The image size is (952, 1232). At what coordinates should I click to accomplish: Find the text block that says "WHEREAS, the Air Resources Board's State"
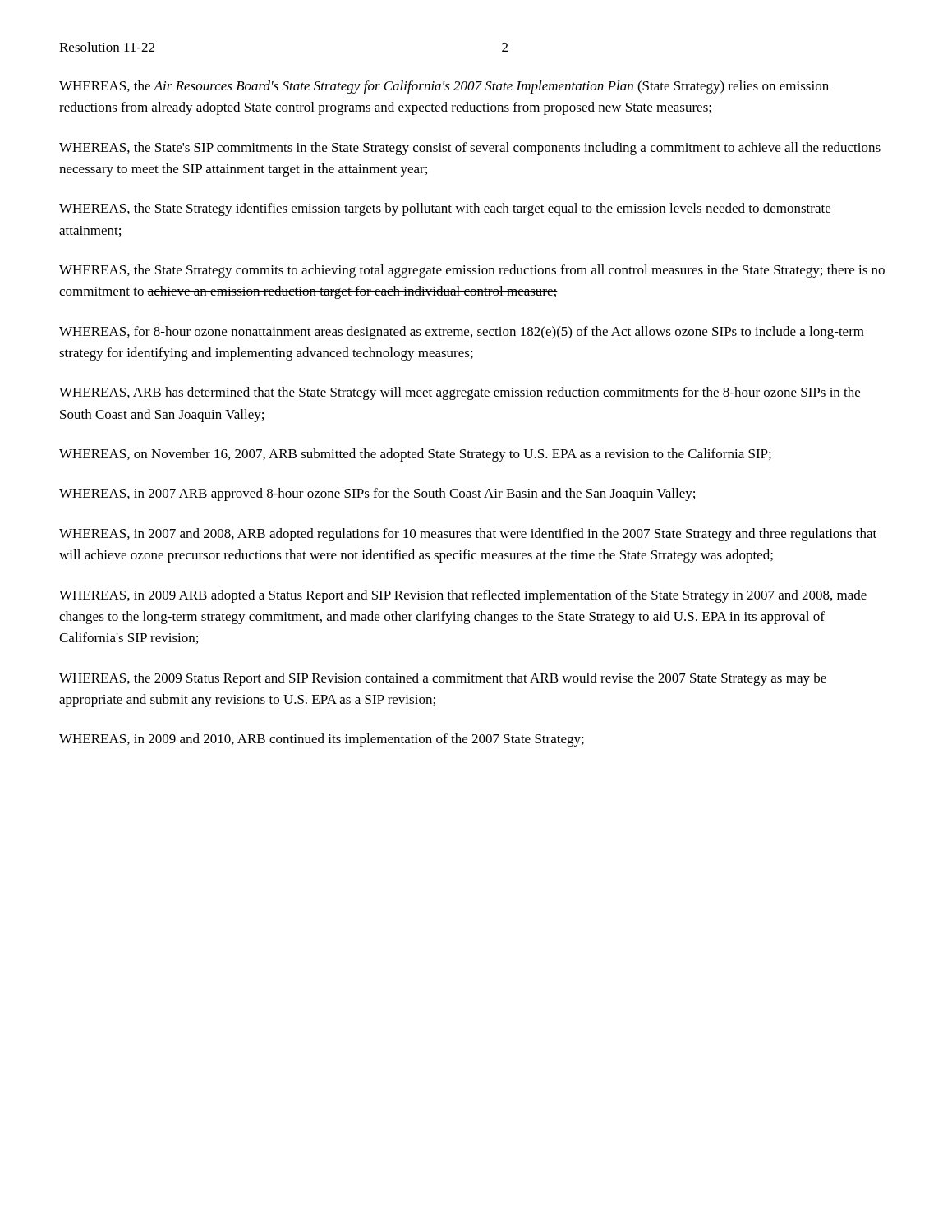[x=444, y=97]
